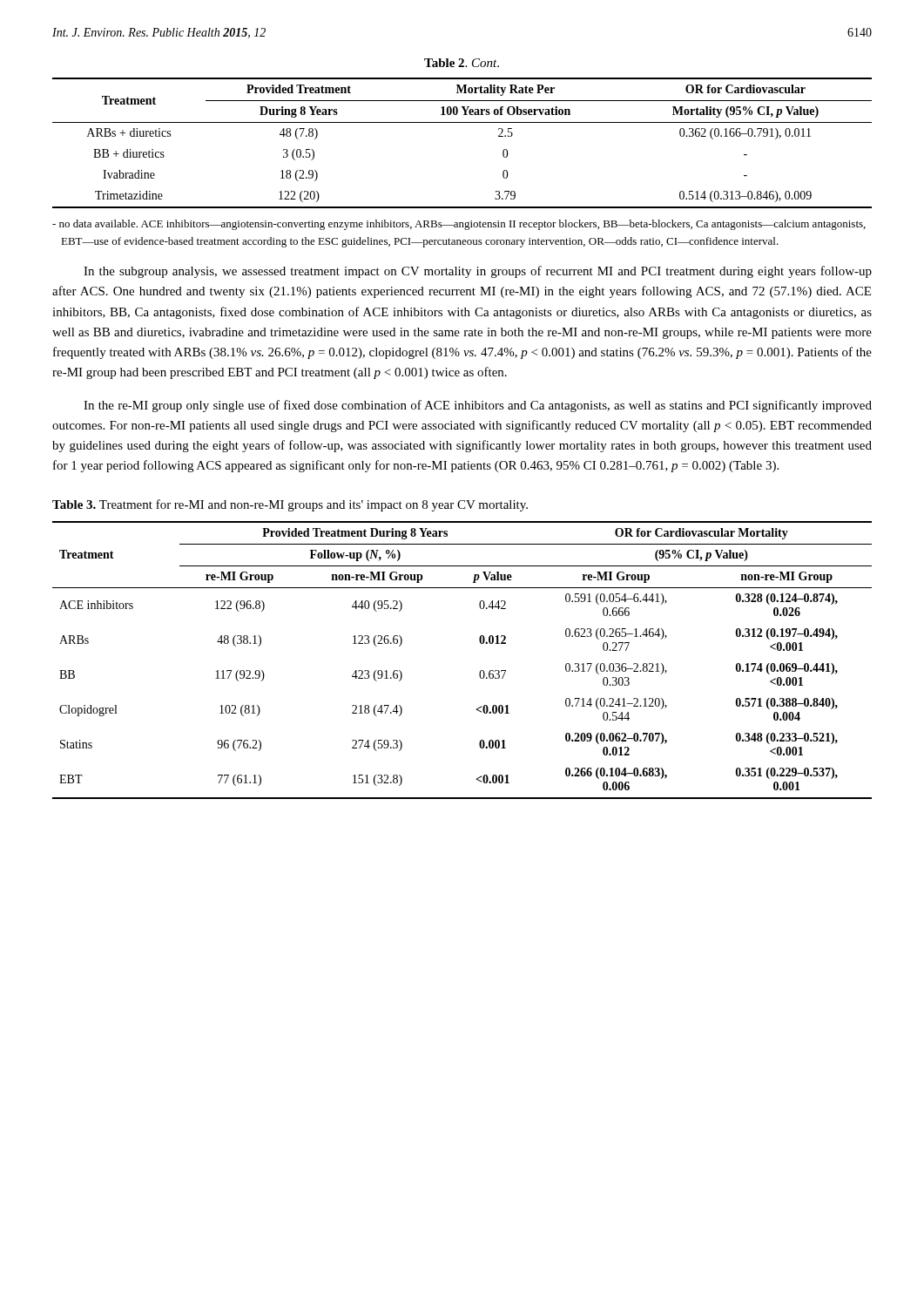Locate the table with the text "100 Years of"
This screenshot has height=1307, width=924.
[462, 143]
